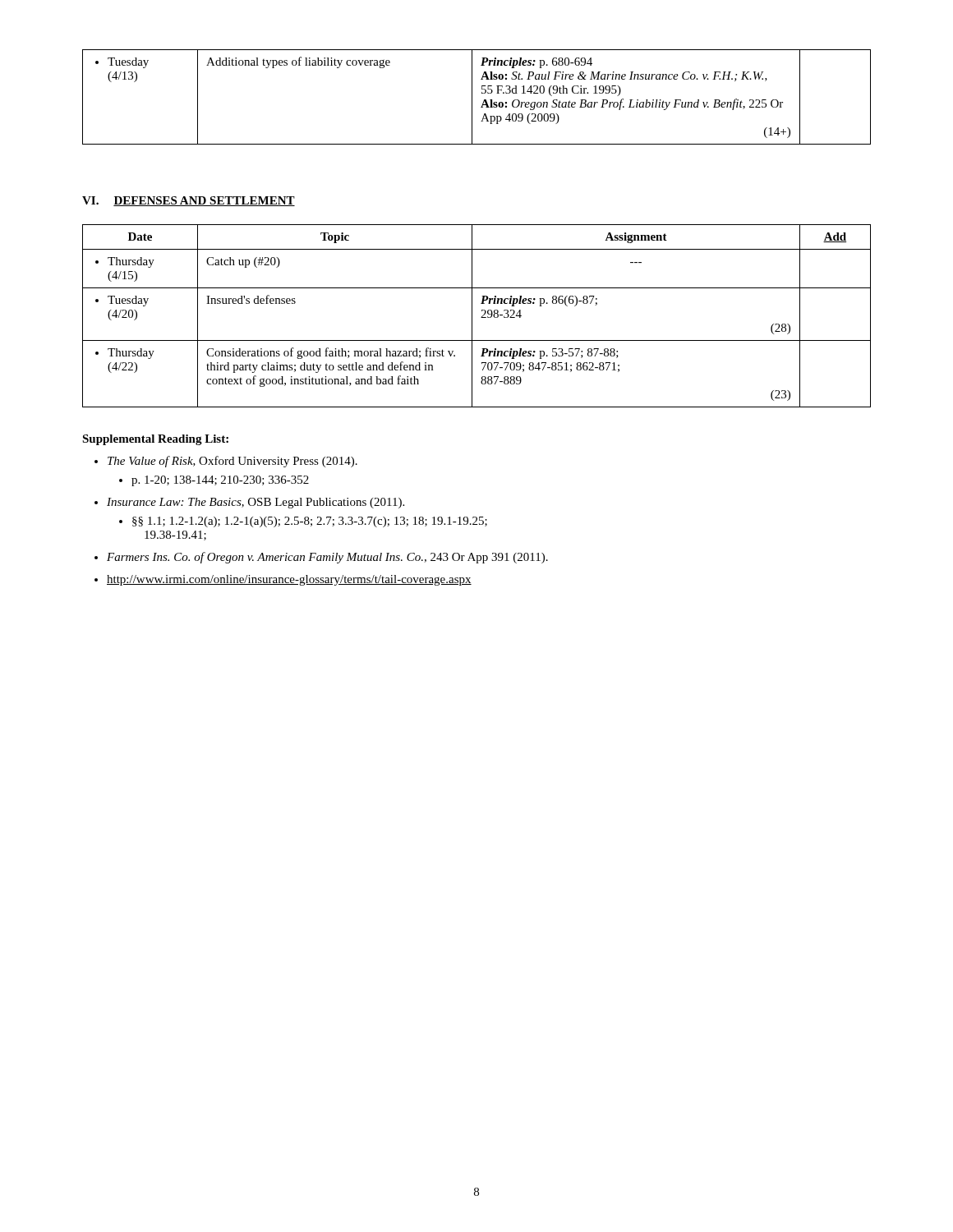Locate the table with the text "Thursday (4/15)"
Image resolution: width=953 pixels, height=1232 pixels.
476,316
